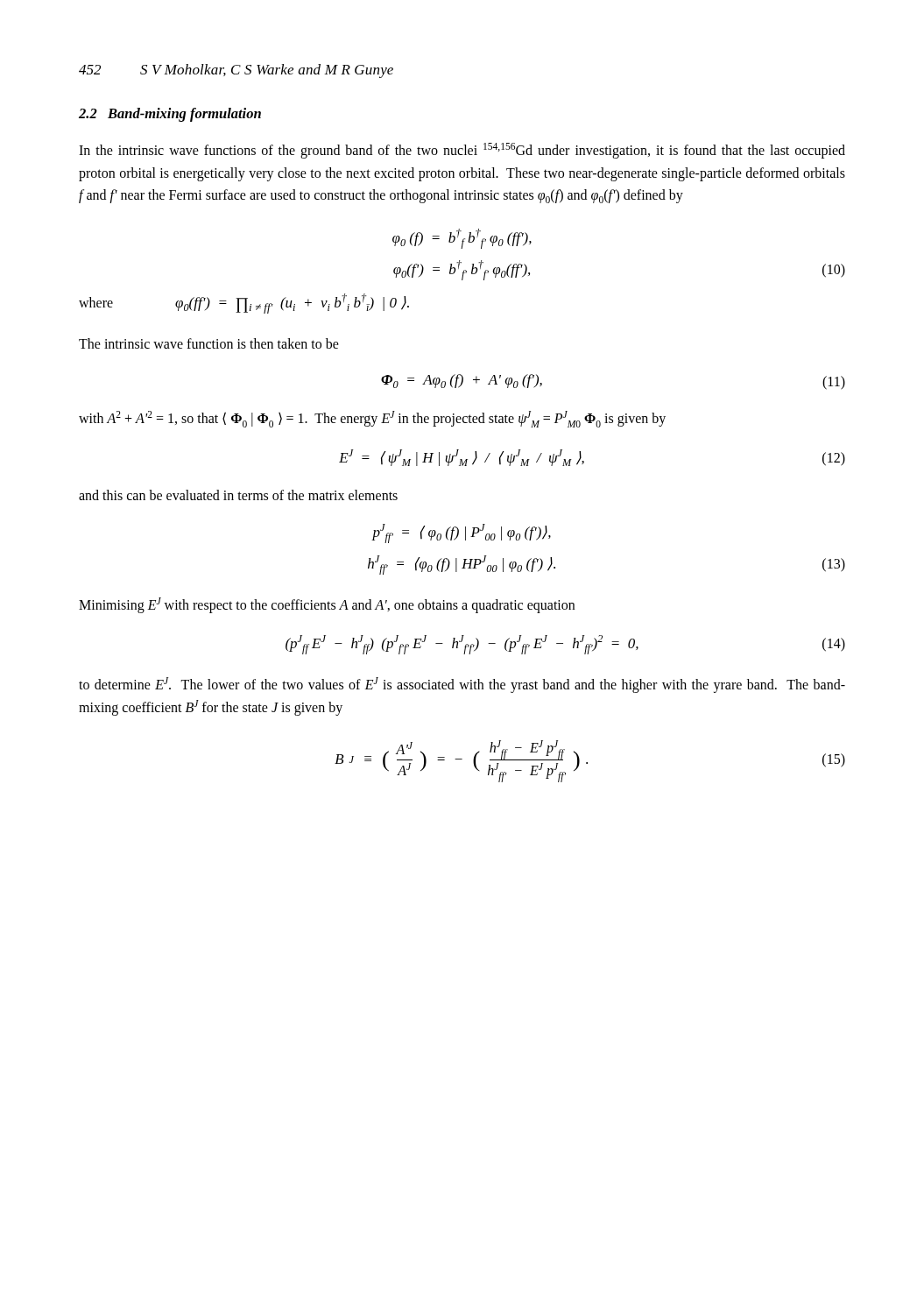Select the formula containing "pJff' = ⟨ φ0 (f) | PJ00 |"

click(462, 533)
